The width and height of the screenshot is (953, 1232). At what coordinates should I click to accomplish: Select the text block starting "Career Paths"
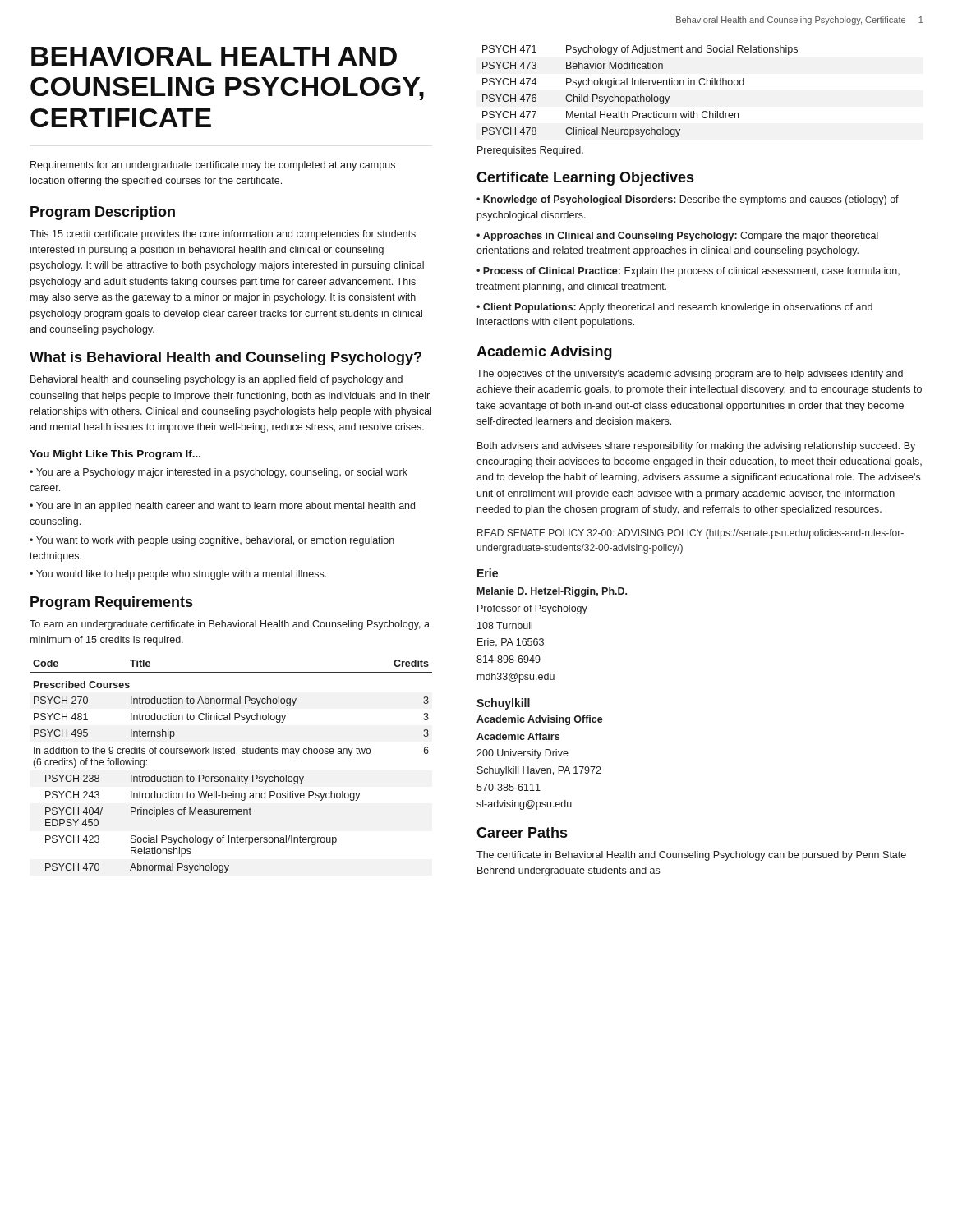(x=522, y=832)
